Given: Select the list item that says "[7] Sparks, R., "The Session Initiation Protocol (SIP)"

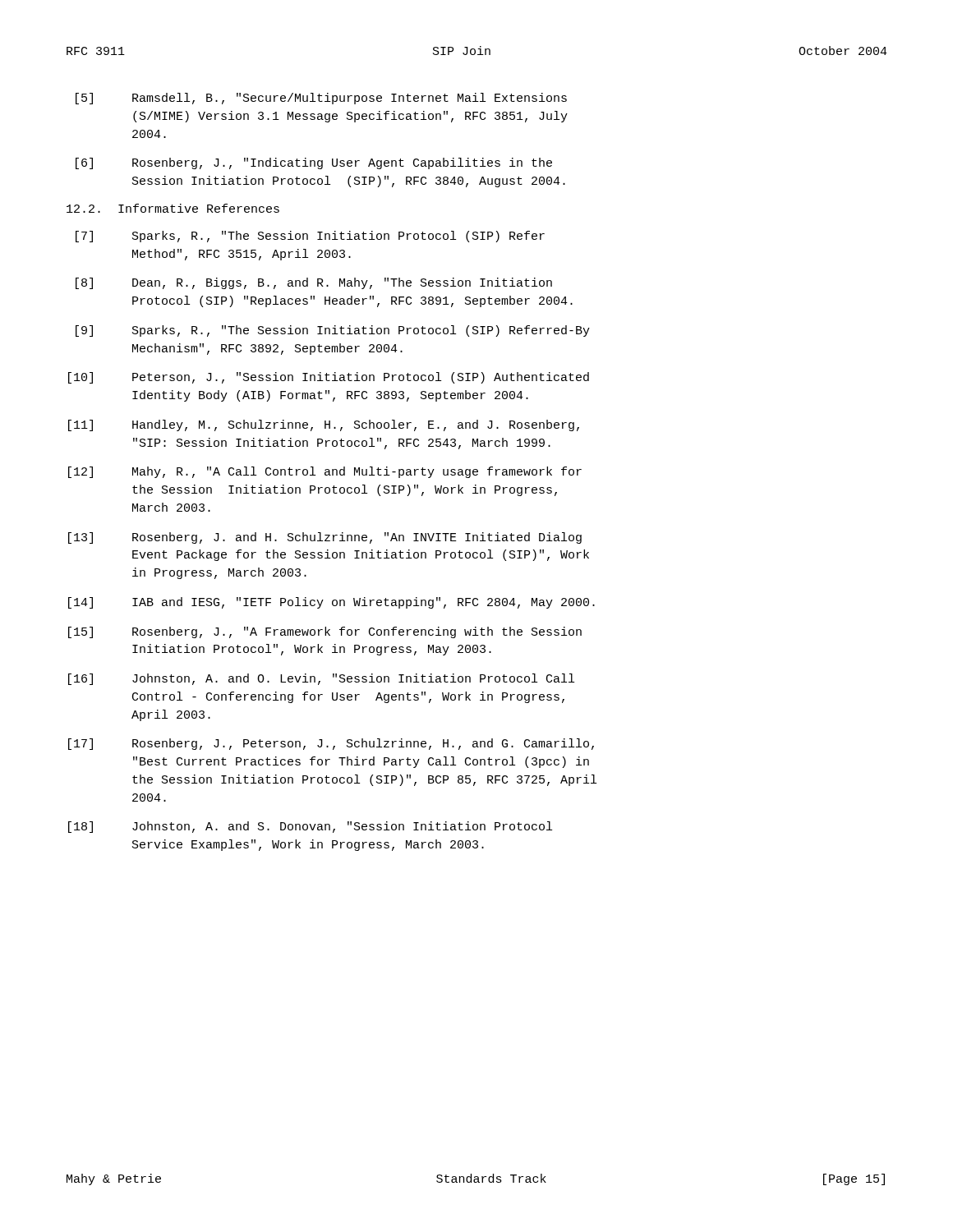Looking at the screenshot, I should 476,246.
